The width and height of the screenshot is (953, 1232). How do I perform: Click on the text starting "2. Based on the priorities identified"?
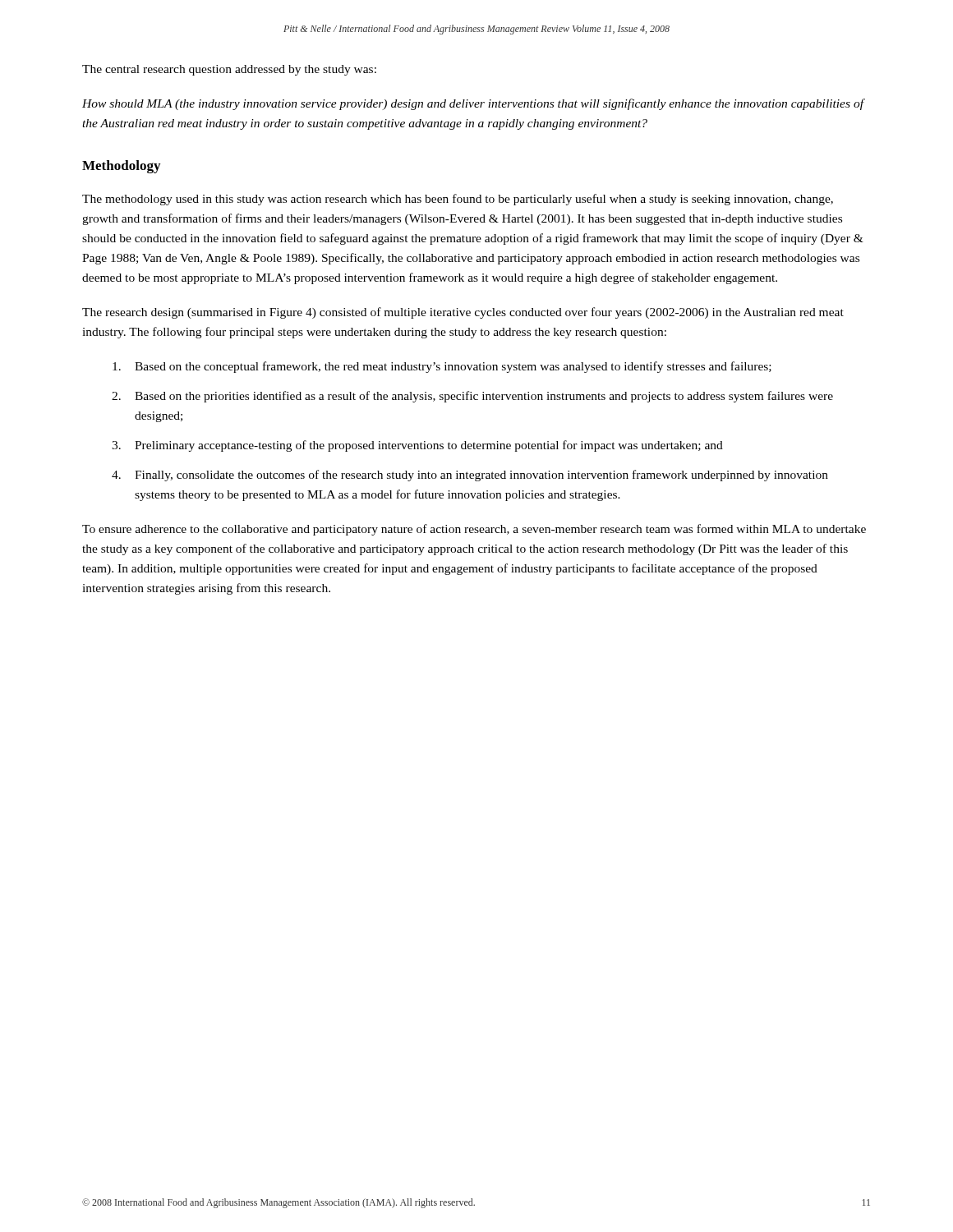pyautogui.click(x=491, y=406)
